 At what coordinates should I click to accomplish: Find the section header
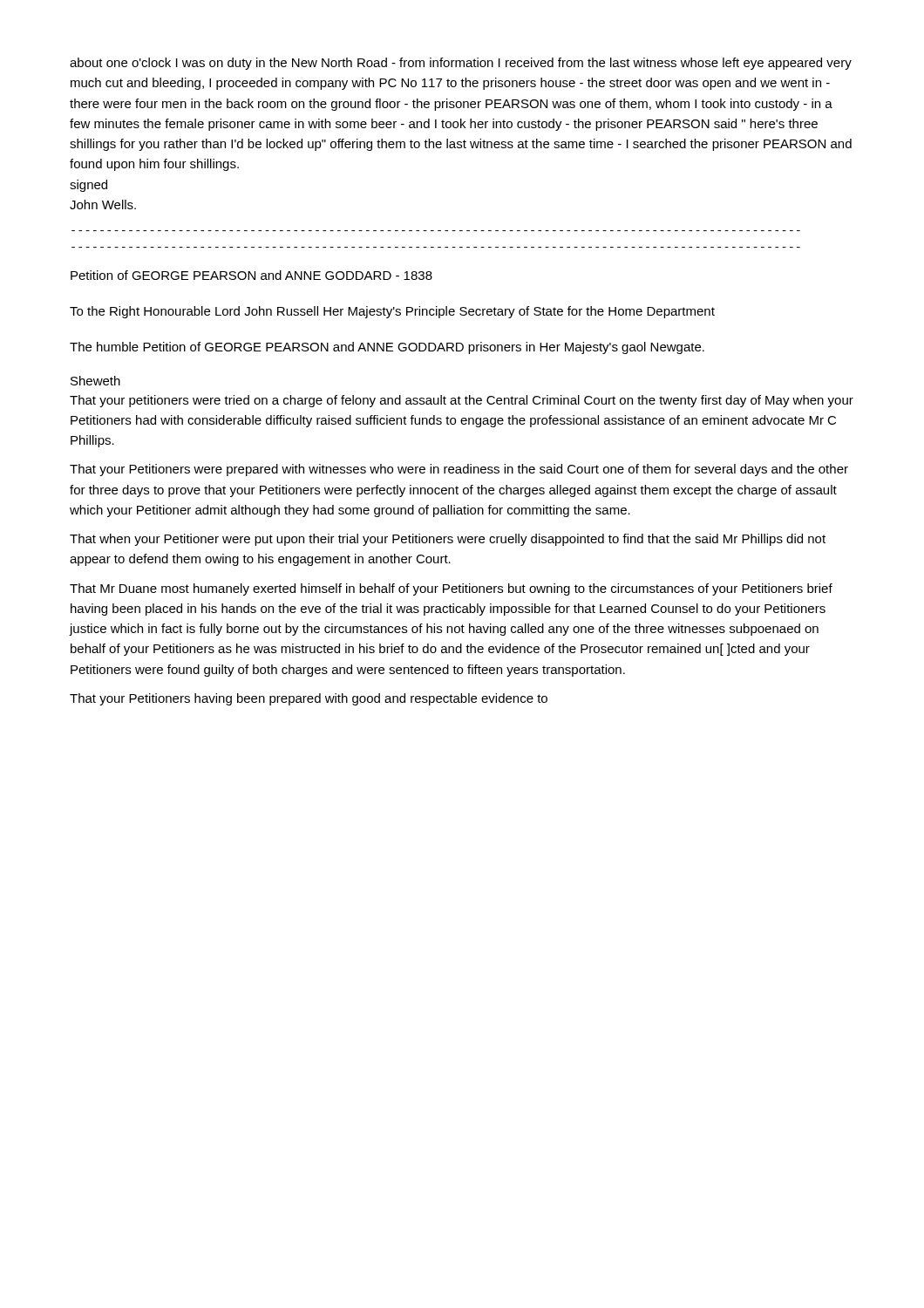coord(95,380)
